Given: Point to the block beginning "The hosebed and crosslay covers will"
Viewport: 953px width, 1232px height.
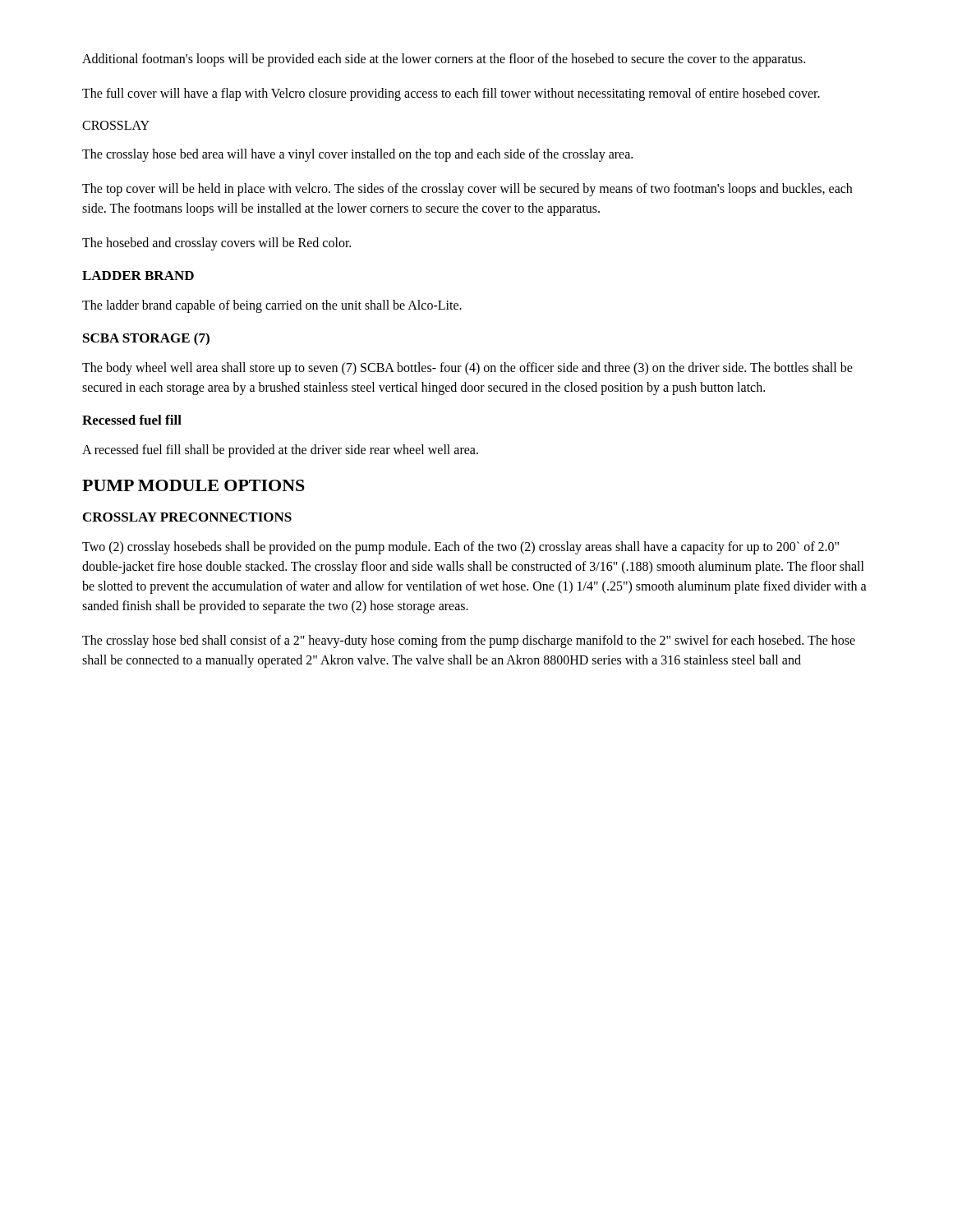Looking at the screenshot, I should point(216,244).
